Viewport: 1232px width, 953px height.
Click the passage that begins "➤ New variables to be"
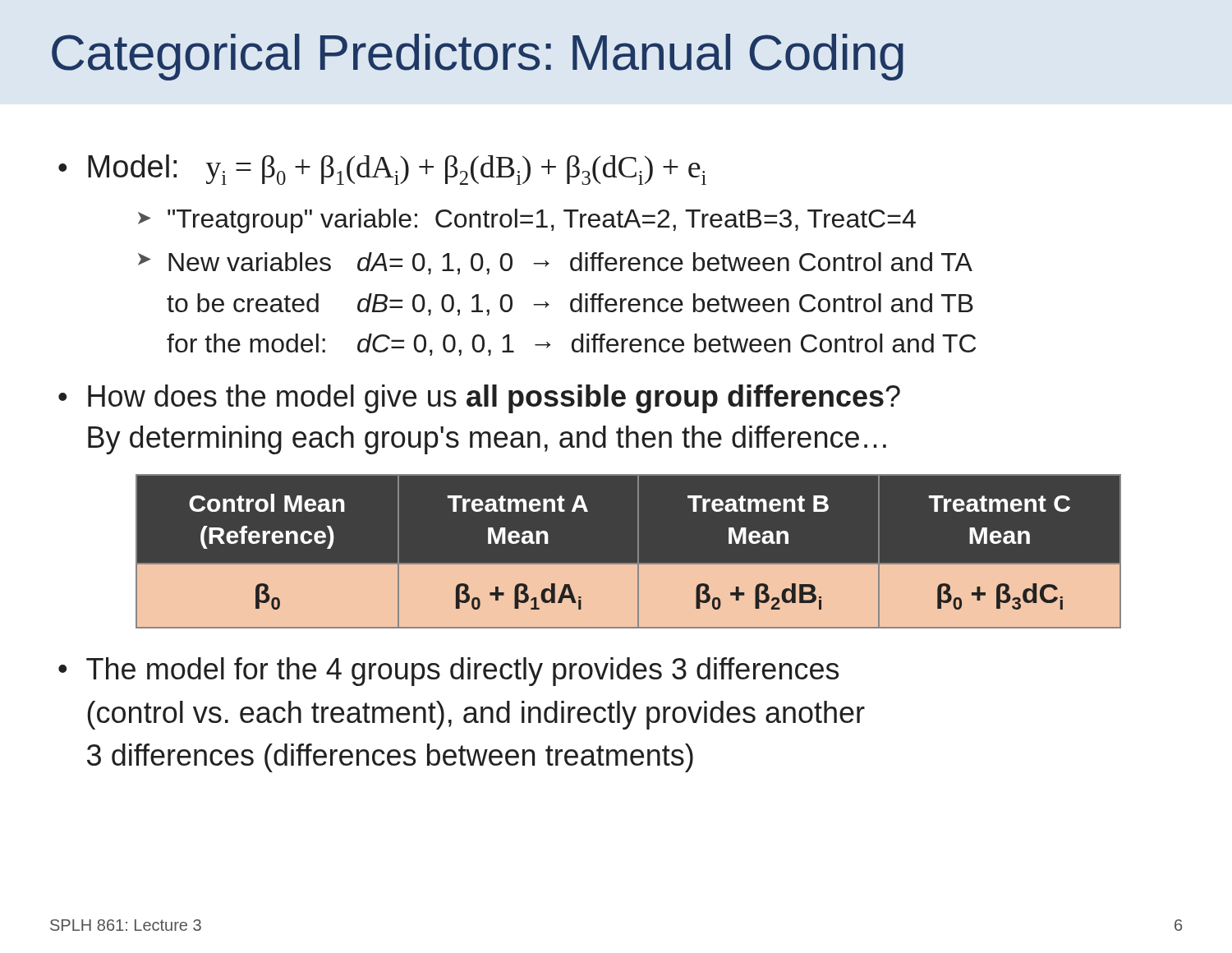pos(556,304)
